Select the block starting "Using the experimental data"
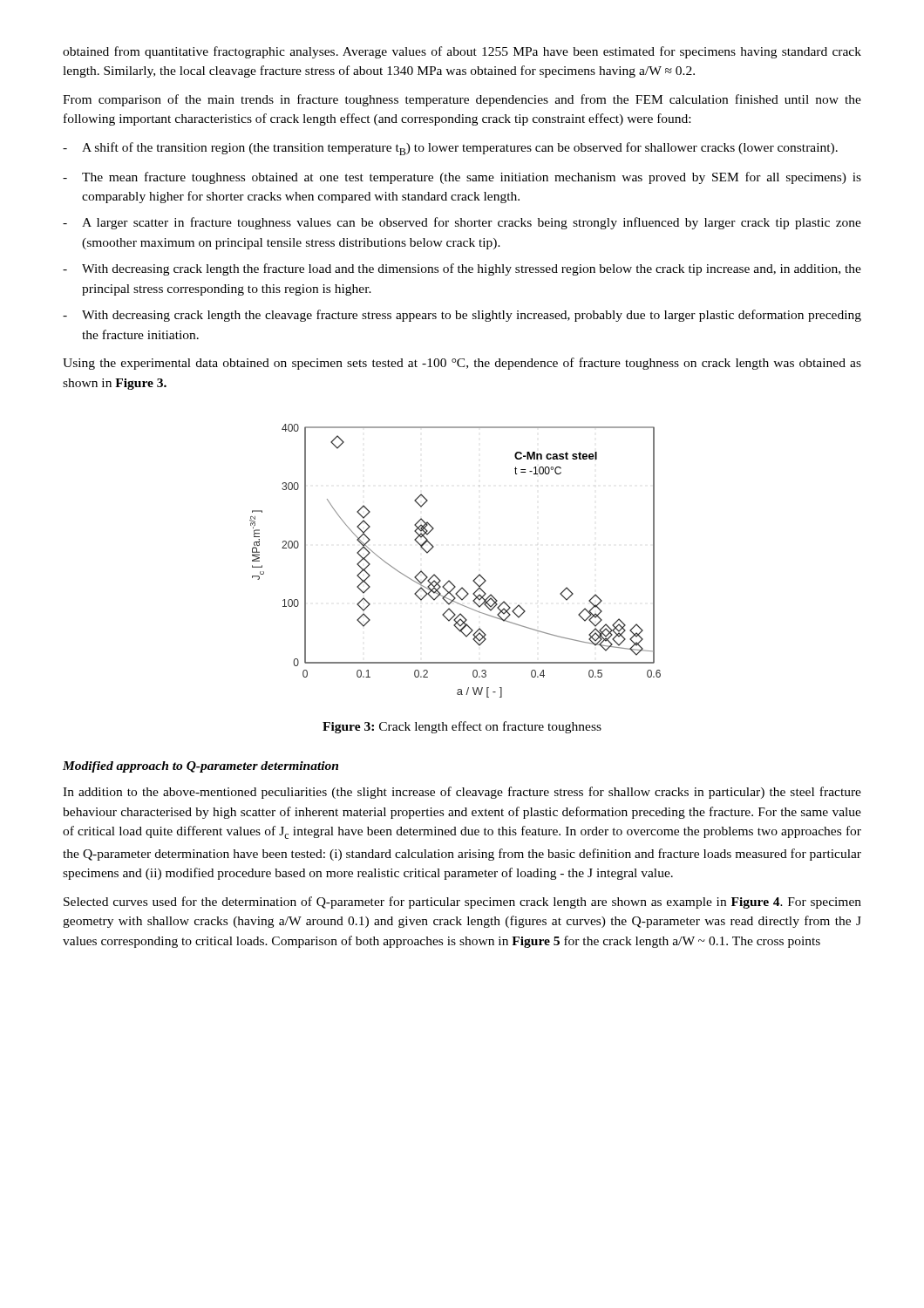This screenshot has height=1308, width=924. (x=462, y=372)
